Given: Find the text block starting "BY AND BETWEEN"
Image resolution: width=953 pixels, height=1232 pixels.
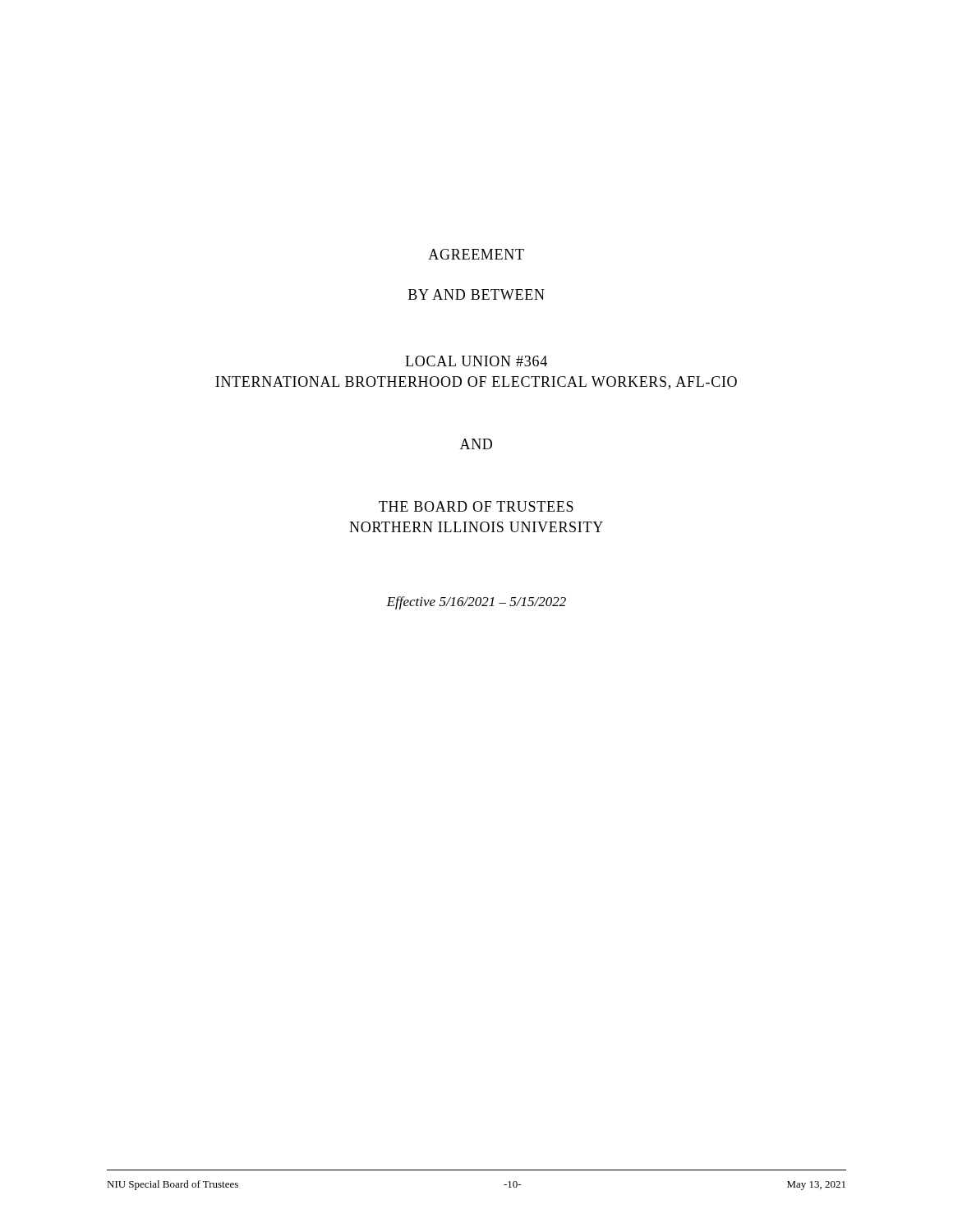Looking at the screenshot, I should (476, 295).
